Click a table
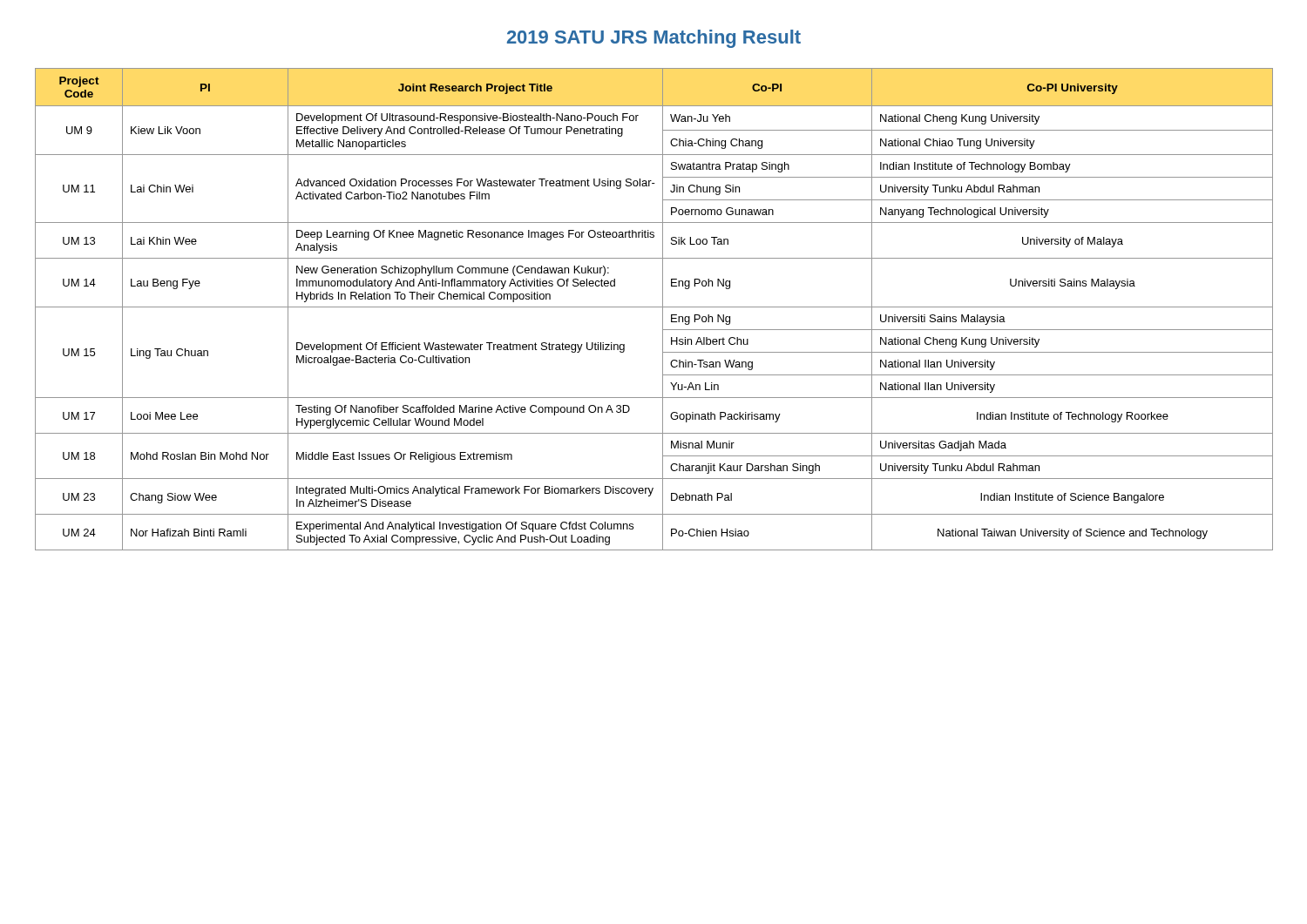 click(654, 309)
